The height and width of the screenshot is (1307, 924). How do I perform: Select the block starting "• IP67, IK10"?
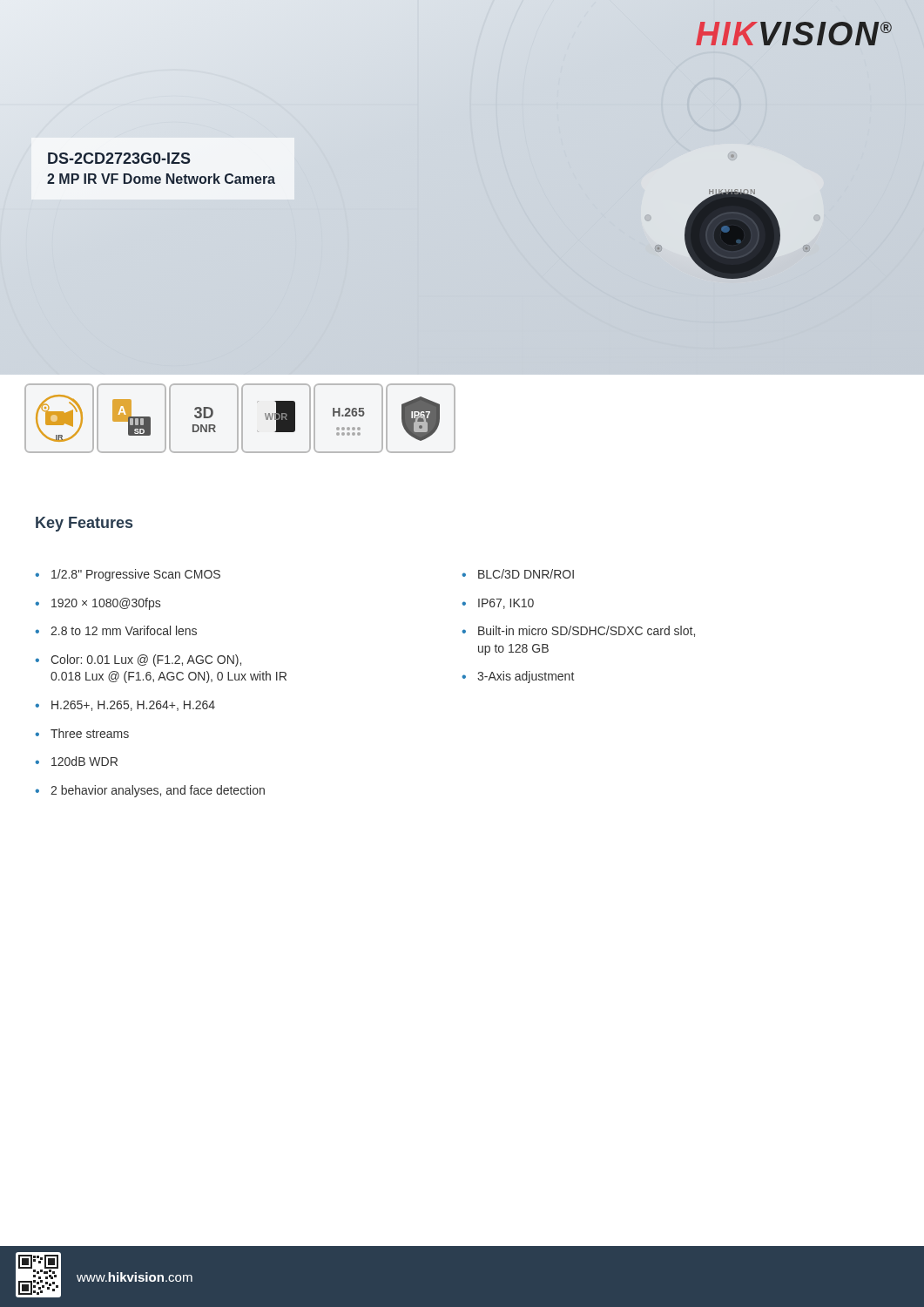498,603
